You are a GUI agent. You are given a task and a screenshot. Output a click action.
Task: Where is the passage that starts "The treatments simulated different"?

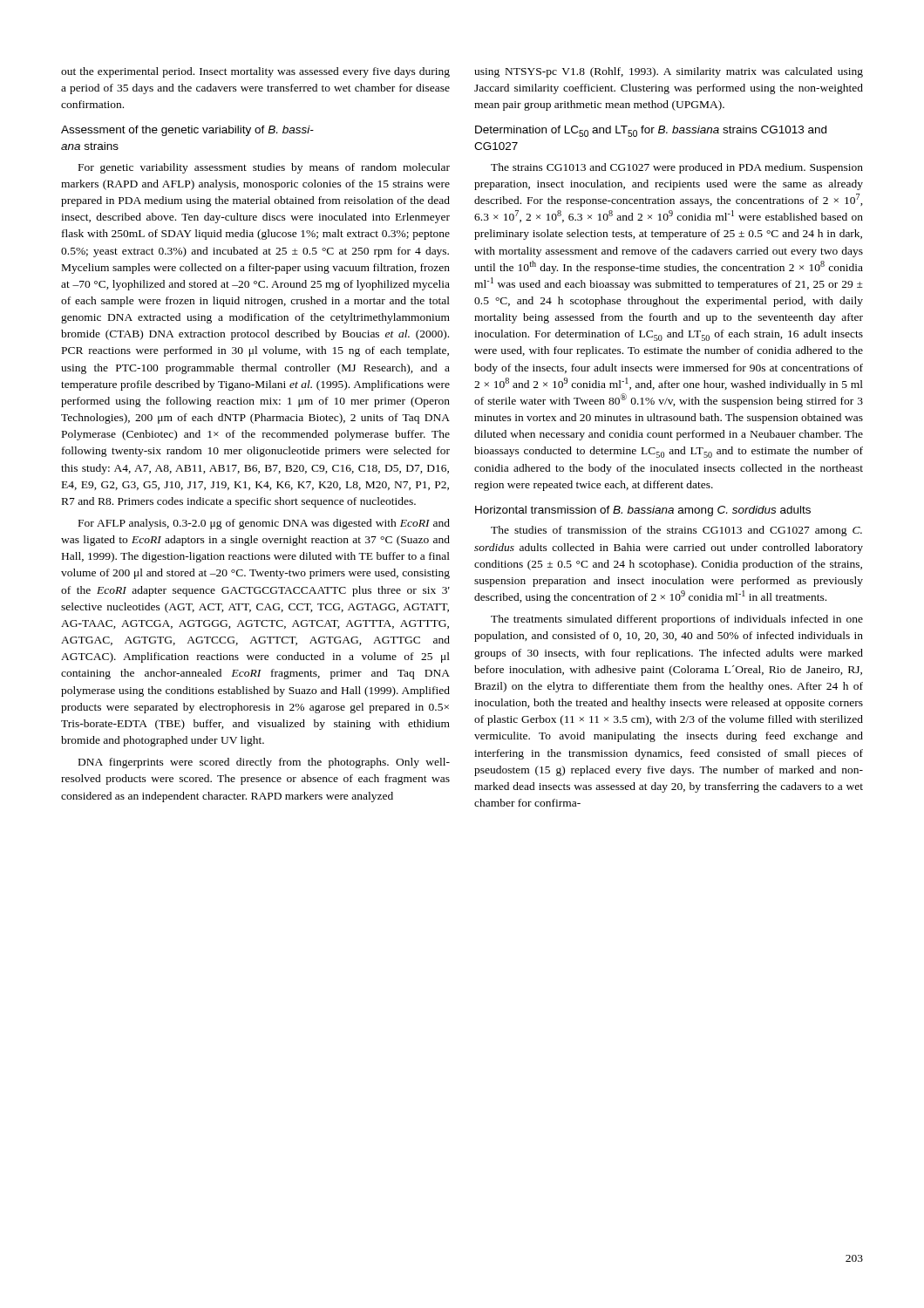click(669, 711)
